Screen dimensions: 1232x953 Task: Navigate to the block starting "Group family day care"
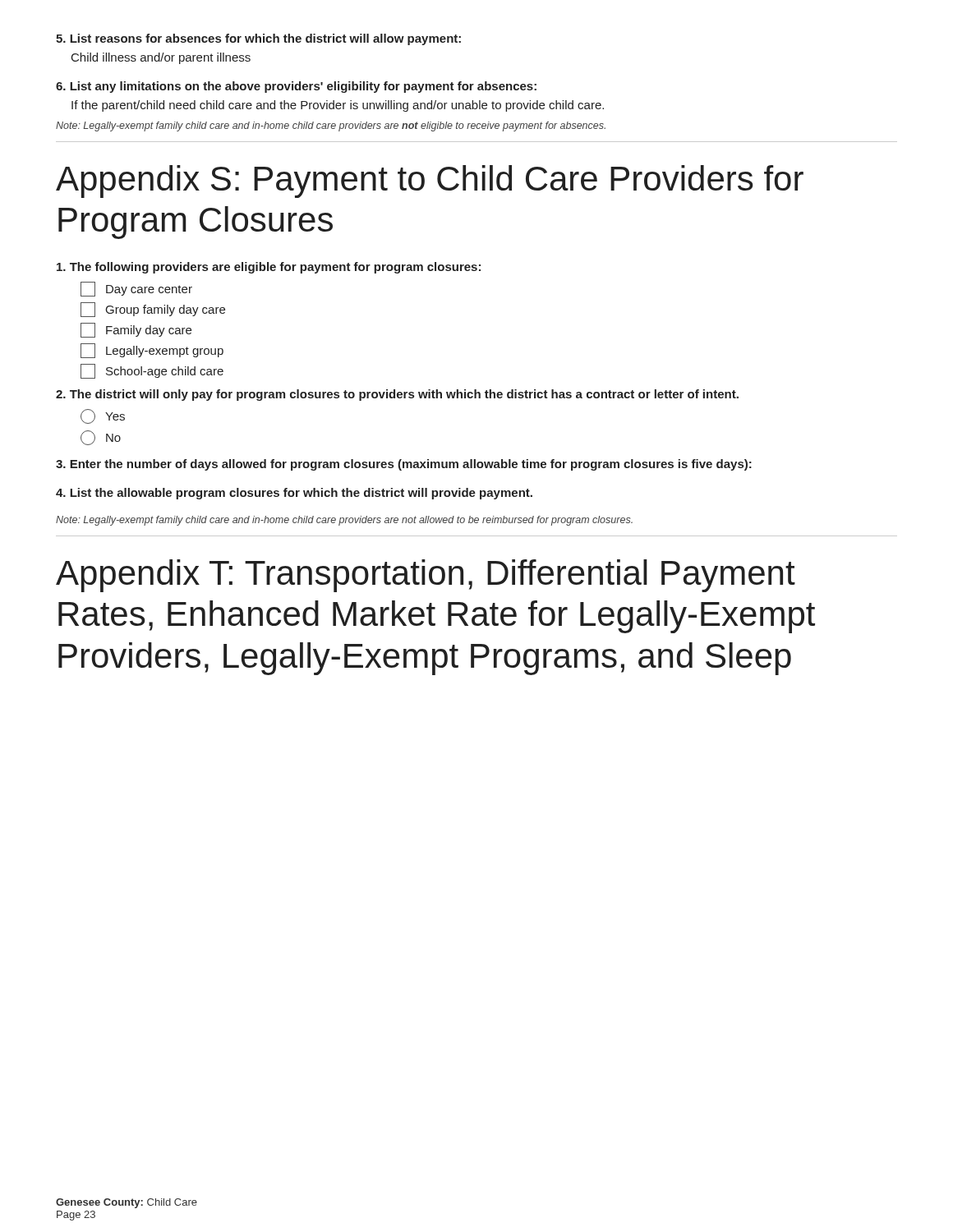153,309
